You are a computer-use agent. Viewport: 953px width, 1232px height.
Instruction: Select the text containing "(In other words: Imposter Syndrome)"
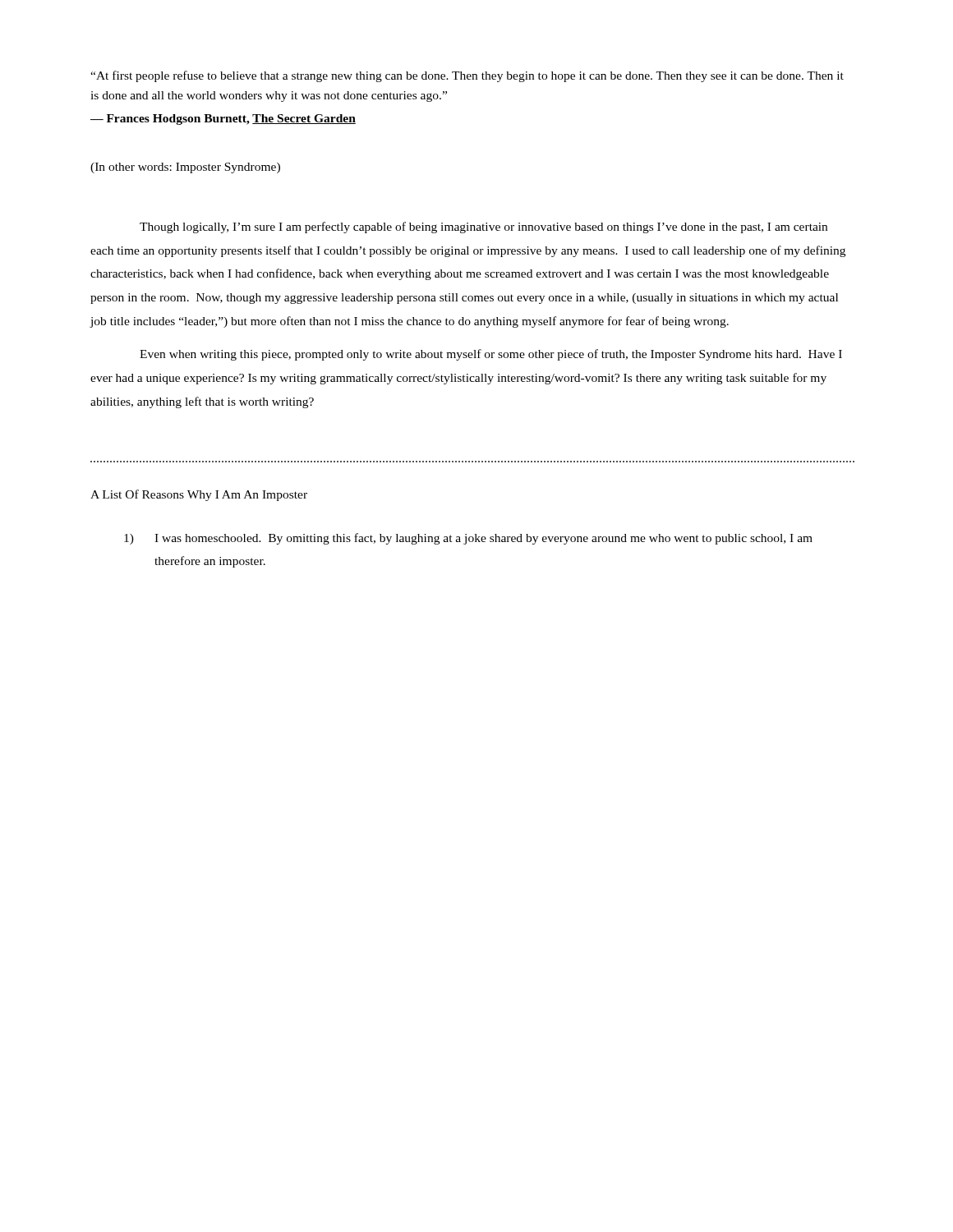click(x=186, y=166)
